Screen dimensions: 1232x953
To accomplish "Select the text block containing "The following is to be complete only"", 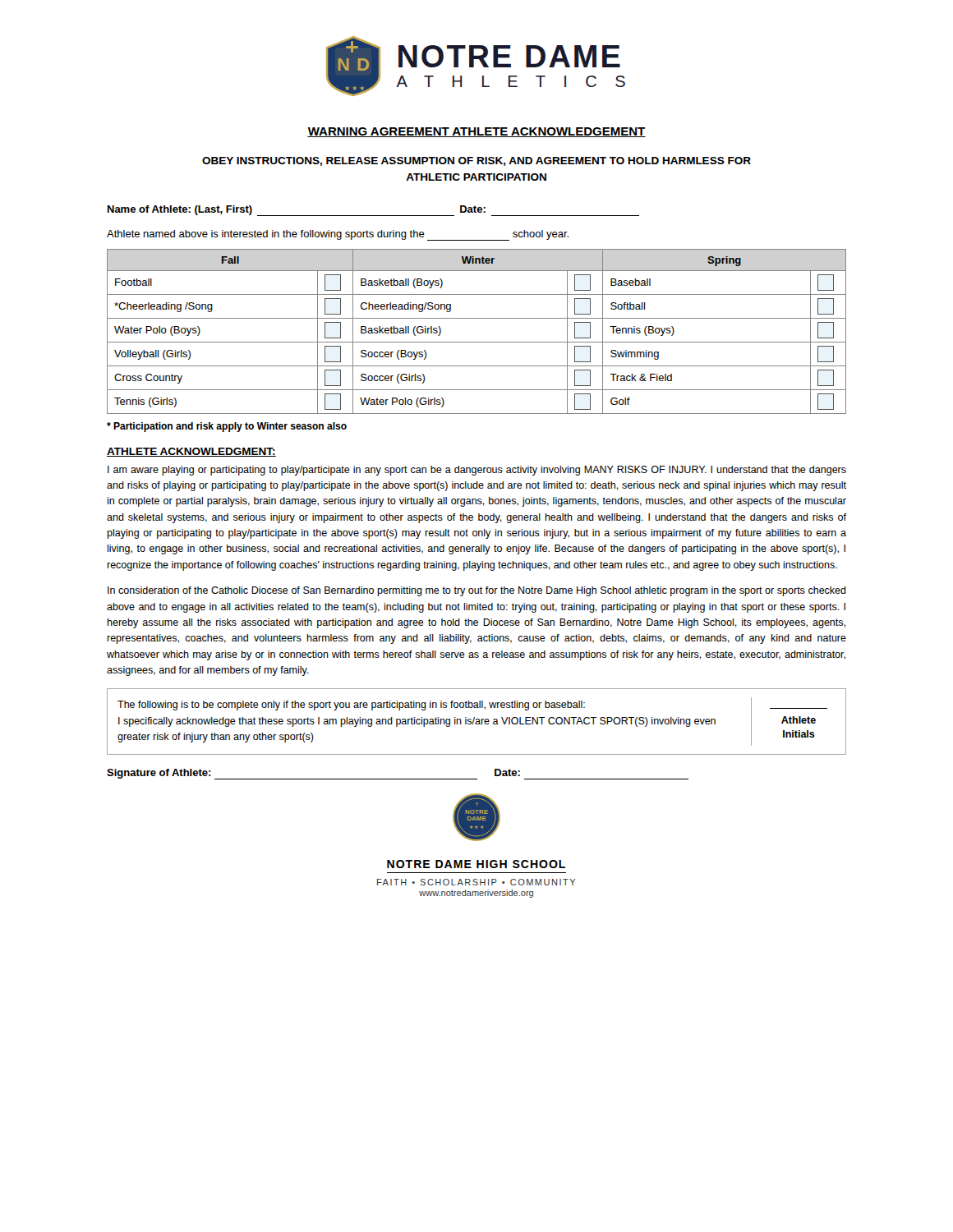I will [476, 721].
